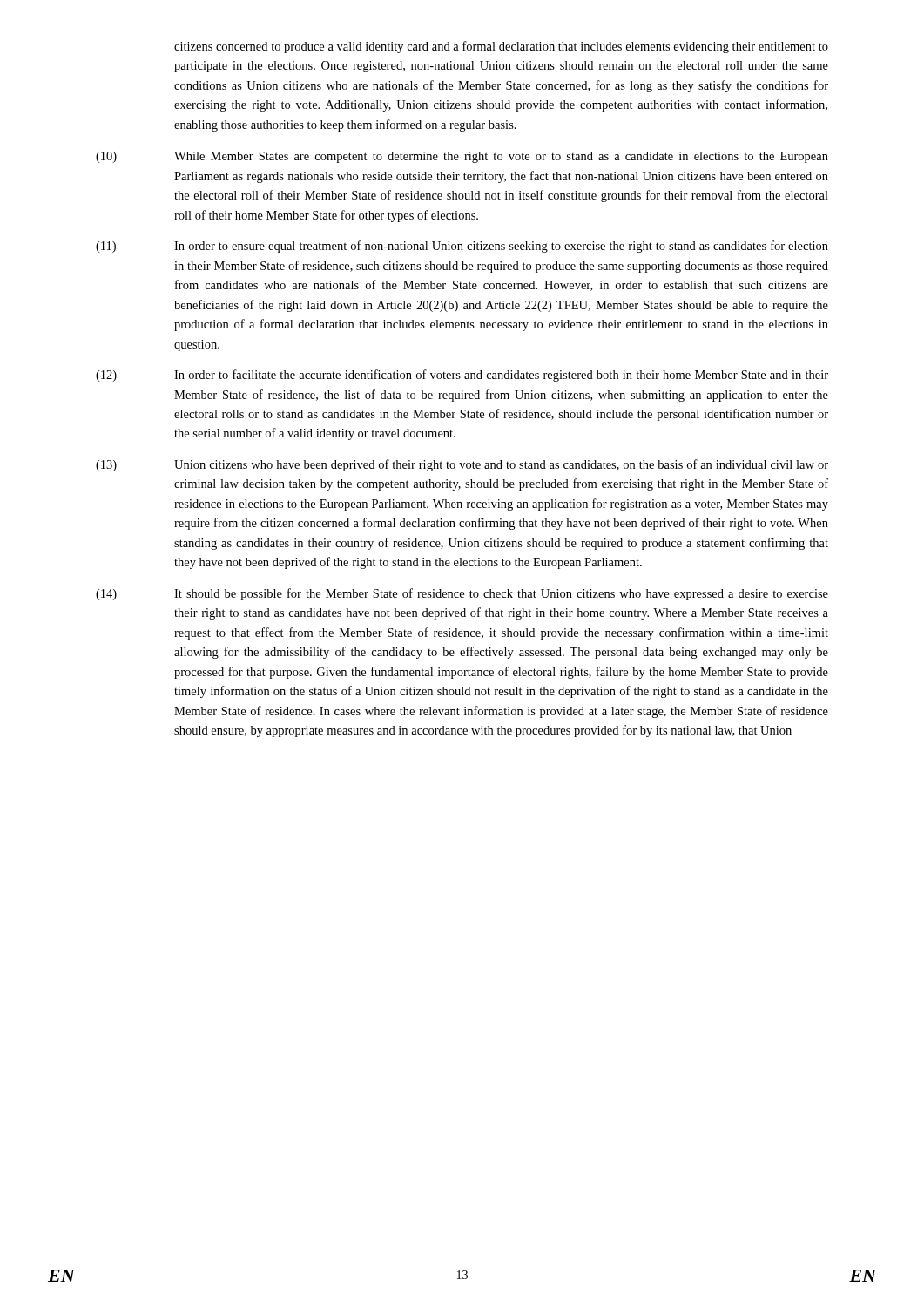924x1307 pixels.
Task: Where is the passage that starts "(14) It should be possible"?
Action: click(462, 662)
